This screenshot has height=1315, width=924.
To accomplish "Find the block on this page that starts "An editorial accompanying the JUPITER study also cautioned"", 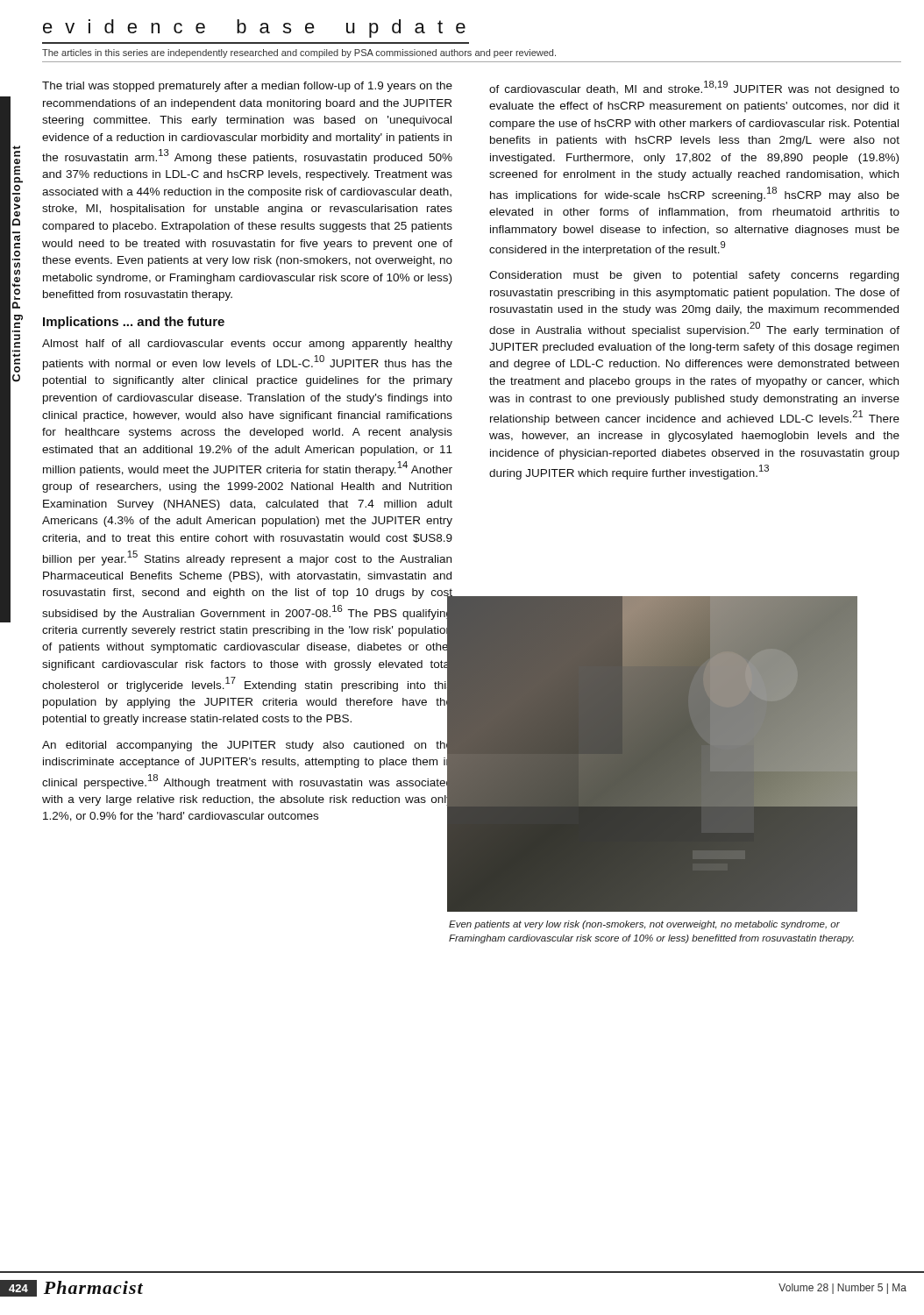I will click(x=247, y=781).
